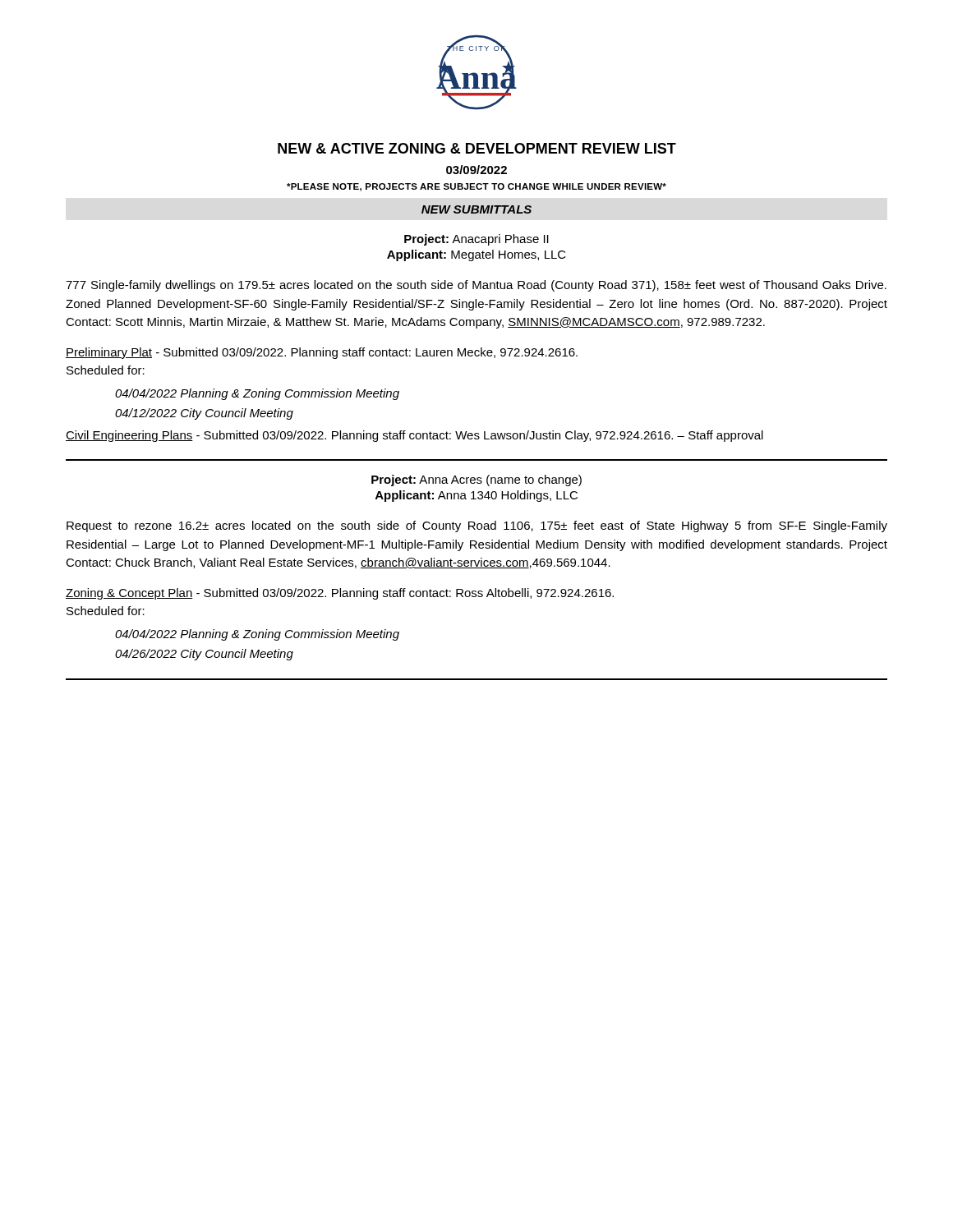
Task: Click on the text block starting "PLEASE NOTE, PROJECTS ARE SUBJECT"
Action: click(476, 186)
